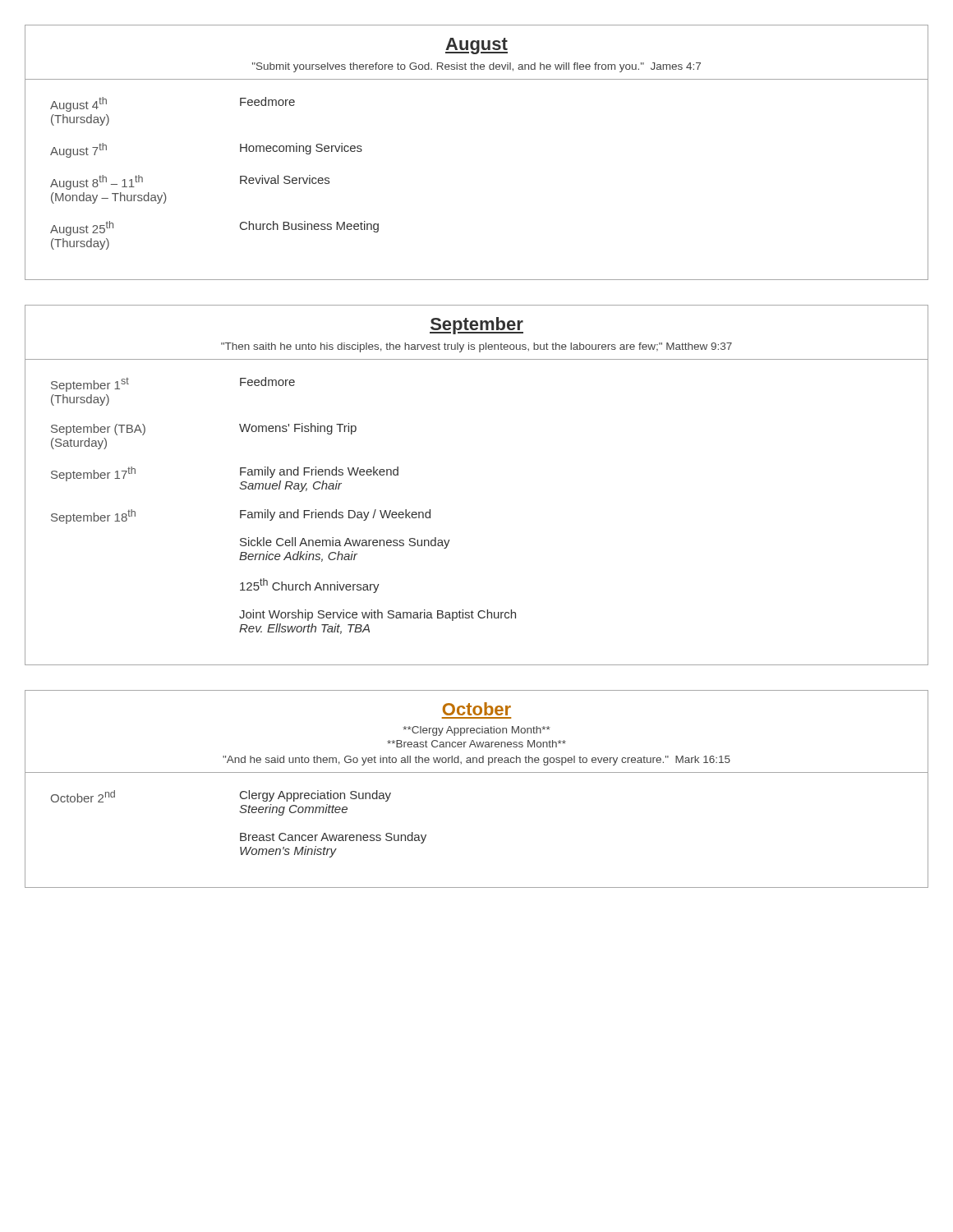Viewport: 953px width, 1232px height.
Task: Locate the section header that reads "September "Then saith he unto his"
Action: pos(476,333)
